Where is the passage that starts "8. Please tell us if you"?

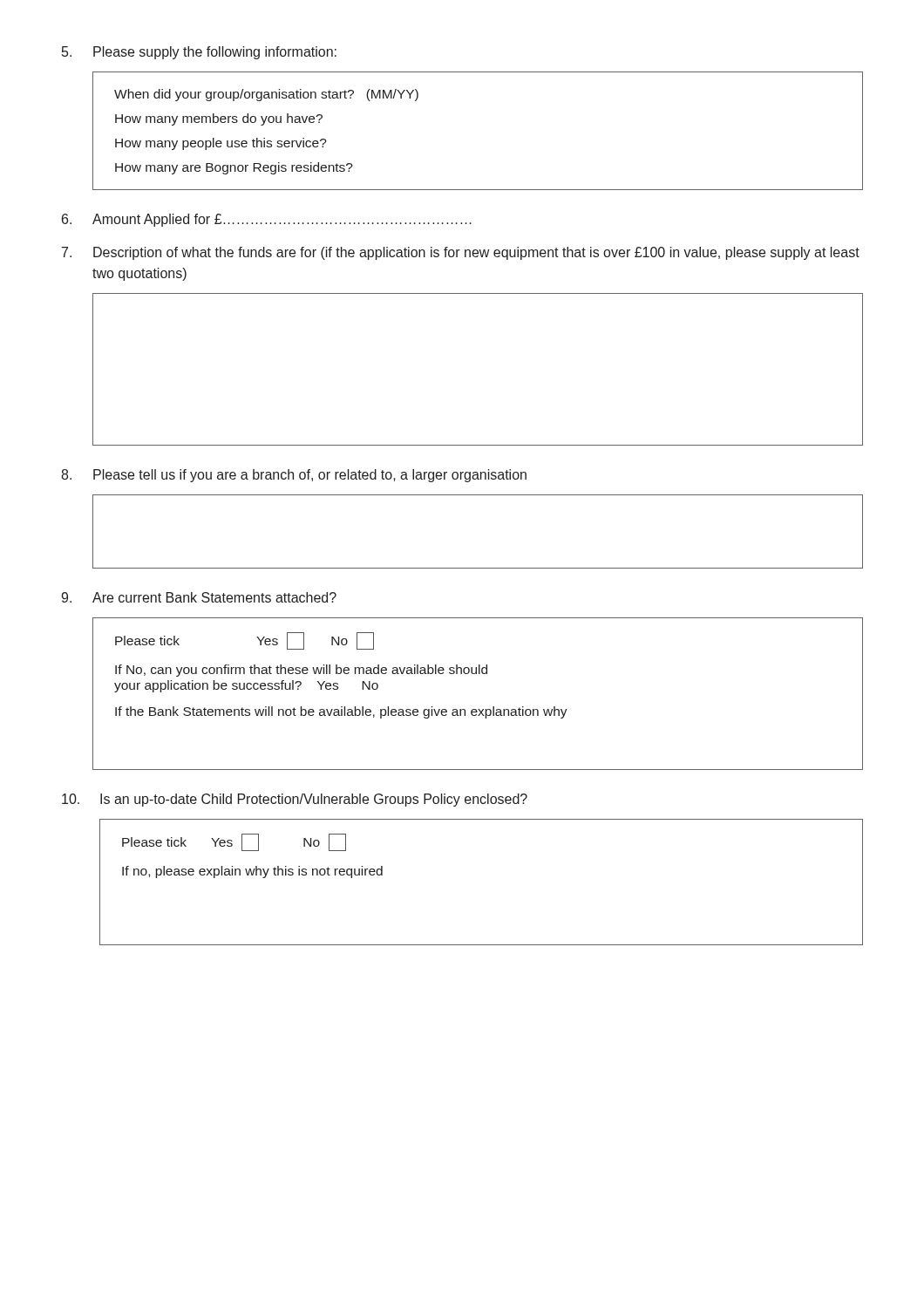[462, 475]
